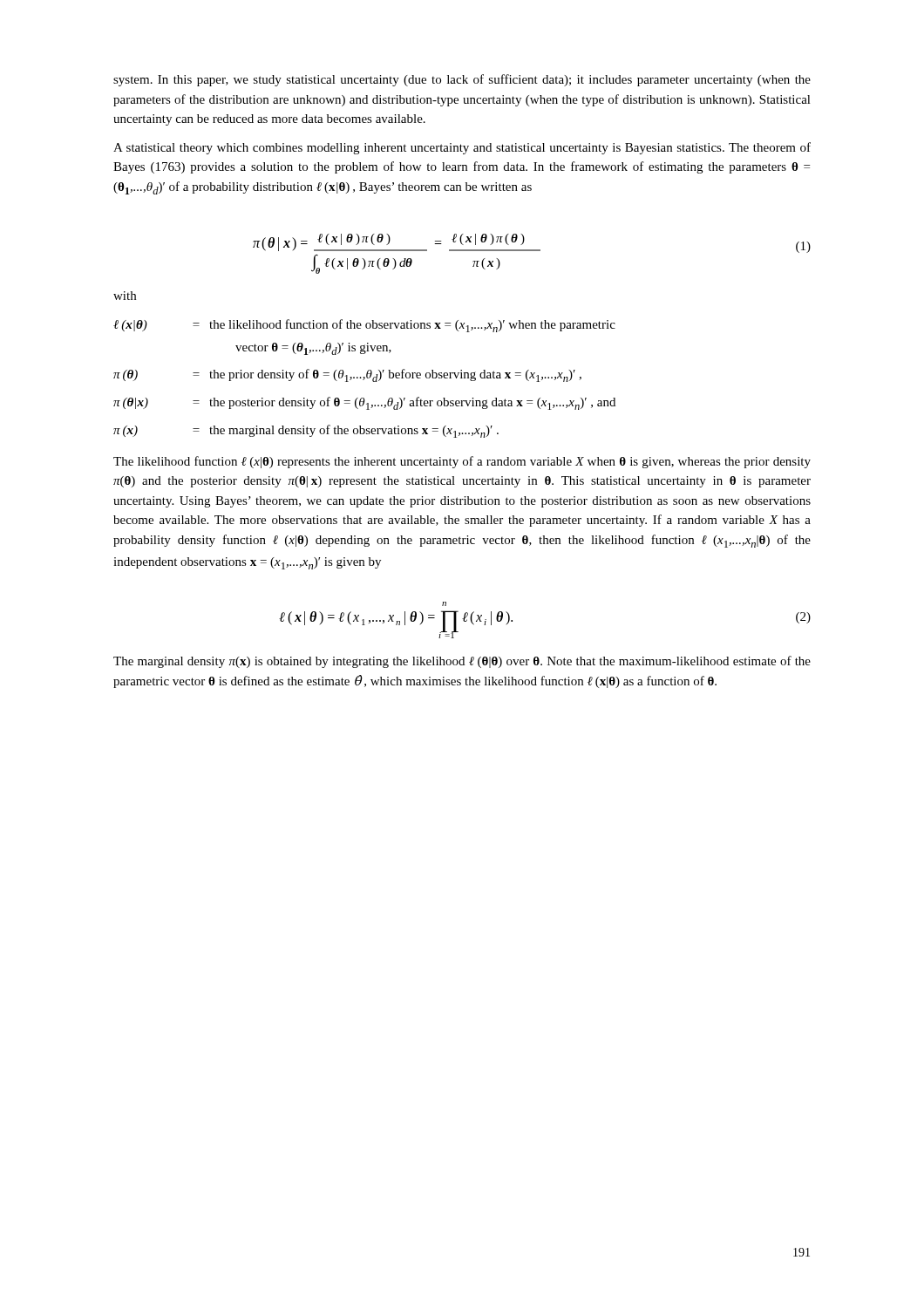Click on the text block that says "system. In this paper, we study statistical uncertainty"

[x=462, y=99]
